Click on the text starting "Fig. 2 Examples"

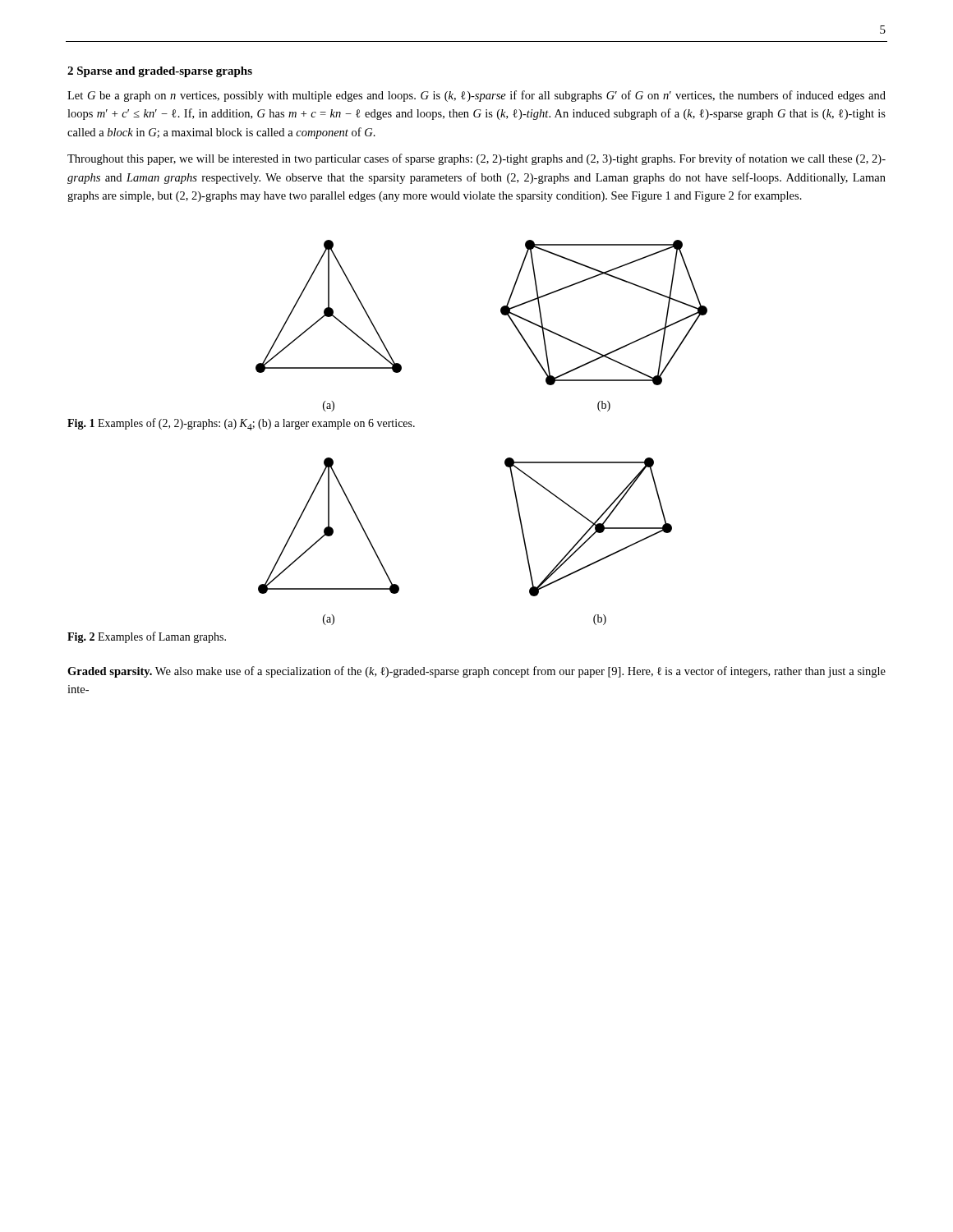click(x=147, y=637)
